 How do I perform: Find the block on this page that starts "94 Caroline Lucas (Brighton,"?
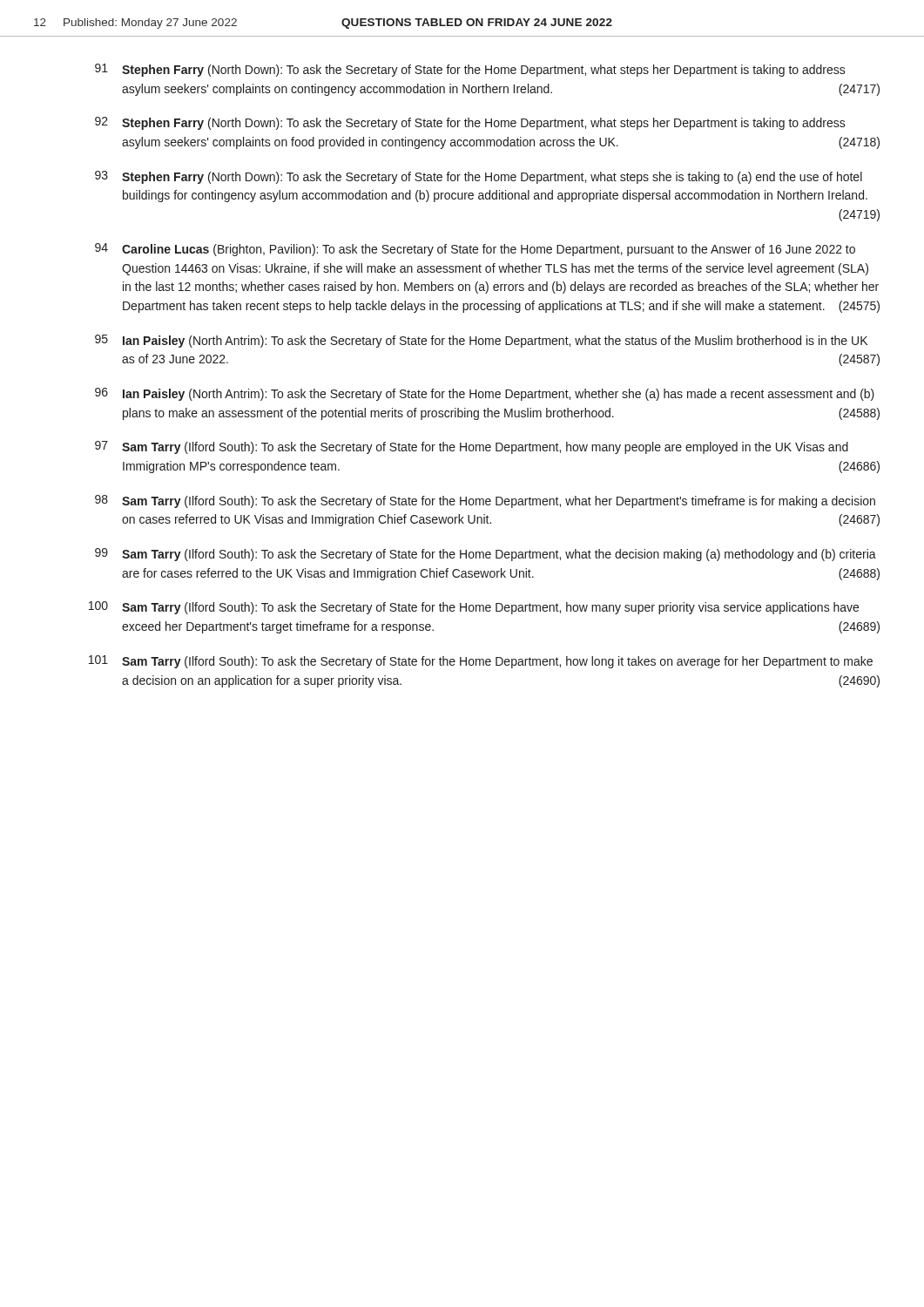point(475,278)
